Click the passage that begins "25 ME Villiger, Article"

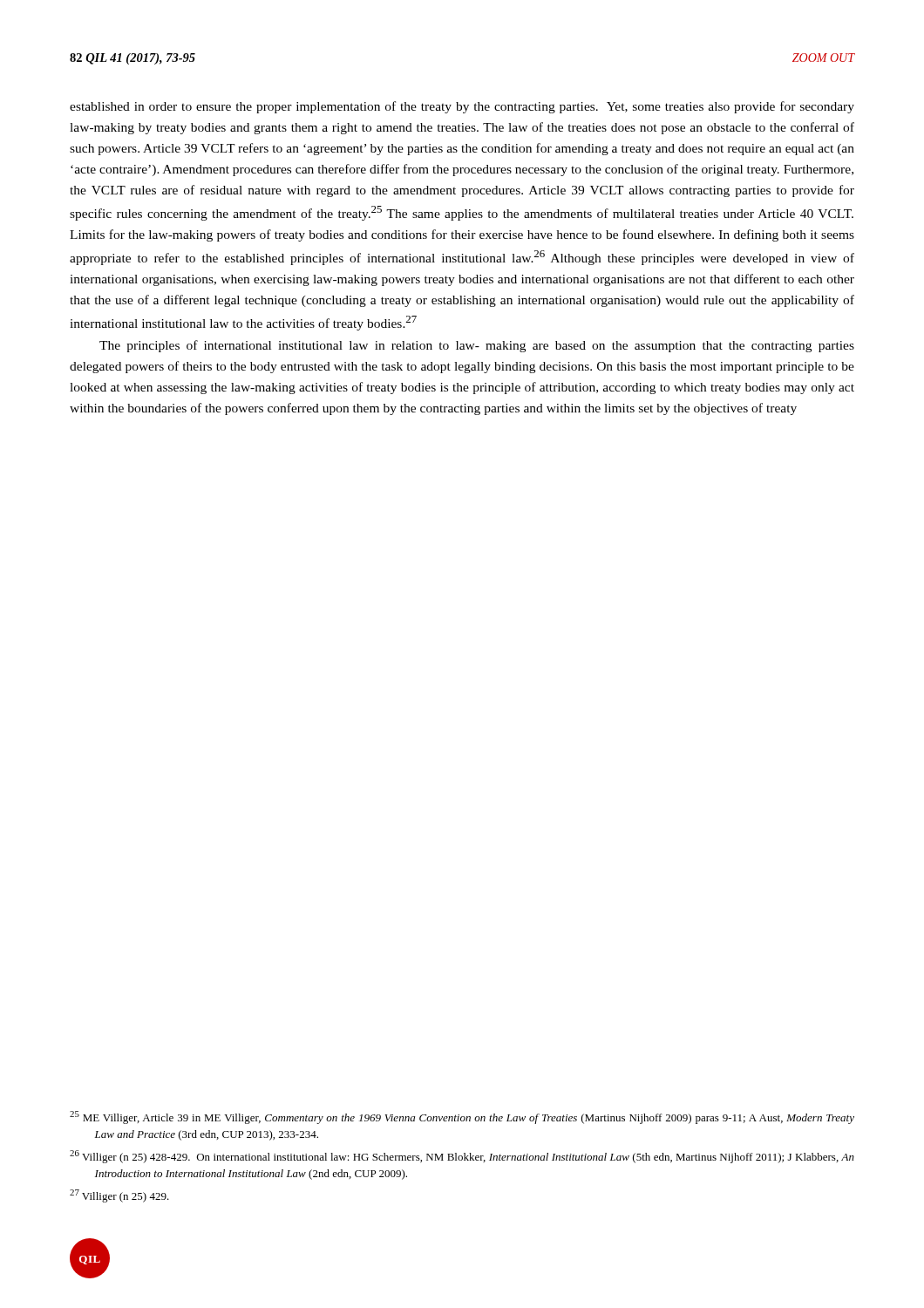click(462, 1125)
